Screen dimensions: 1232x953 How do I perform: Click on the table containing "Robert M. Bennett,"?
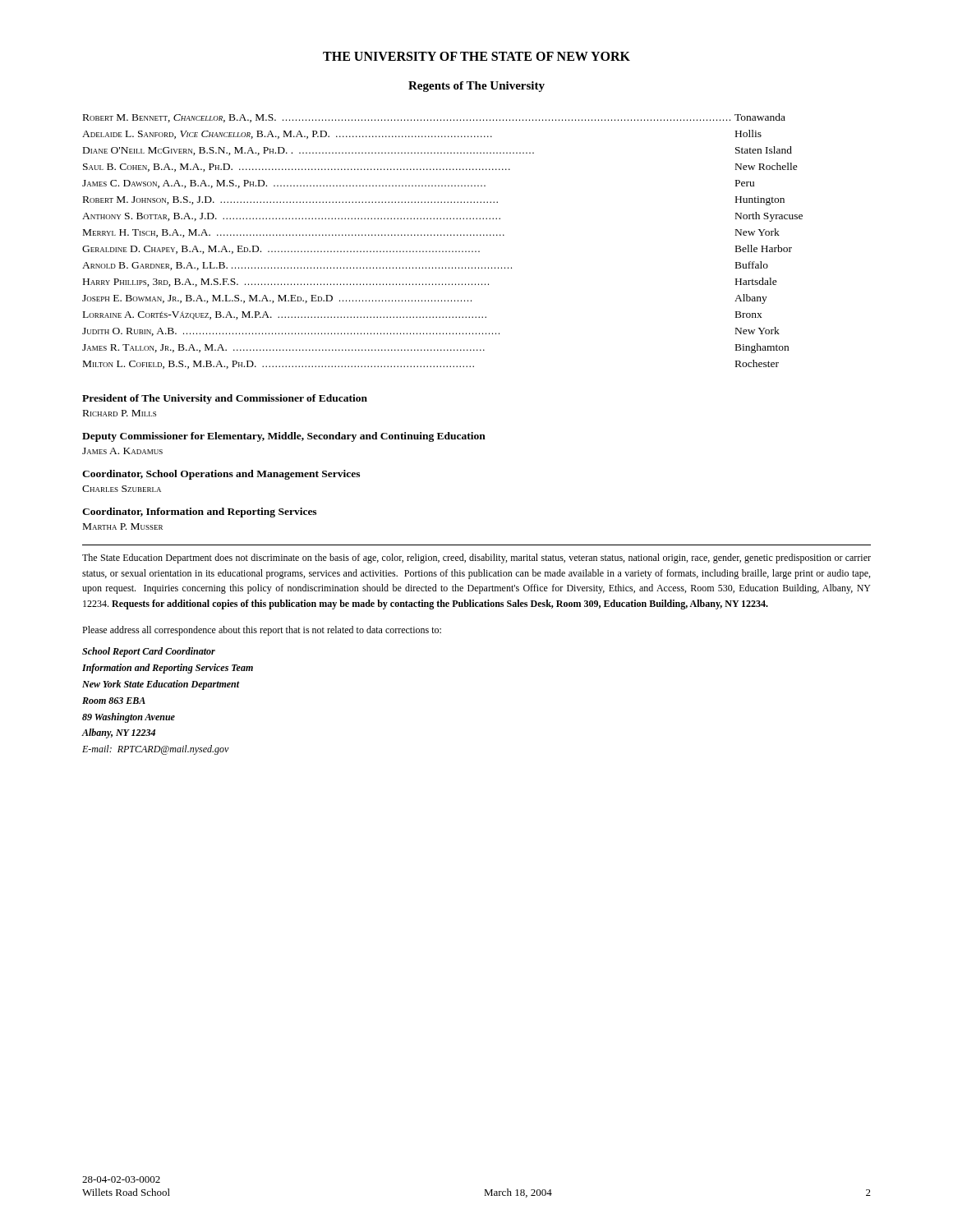click(x=476, y=241)
